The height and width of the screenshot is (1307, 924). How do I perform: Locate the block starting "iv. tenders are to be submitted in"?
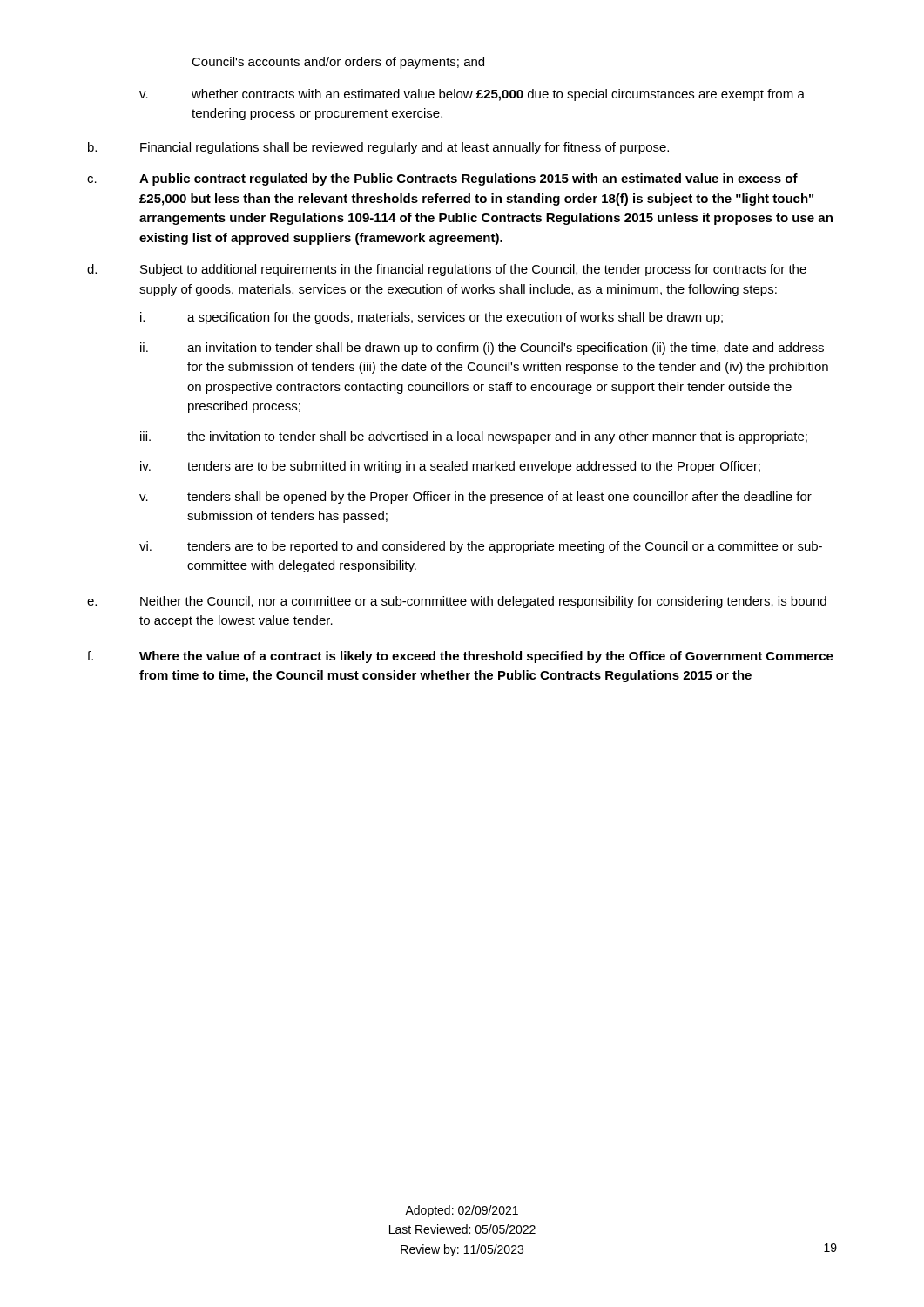tap(488, 466)
